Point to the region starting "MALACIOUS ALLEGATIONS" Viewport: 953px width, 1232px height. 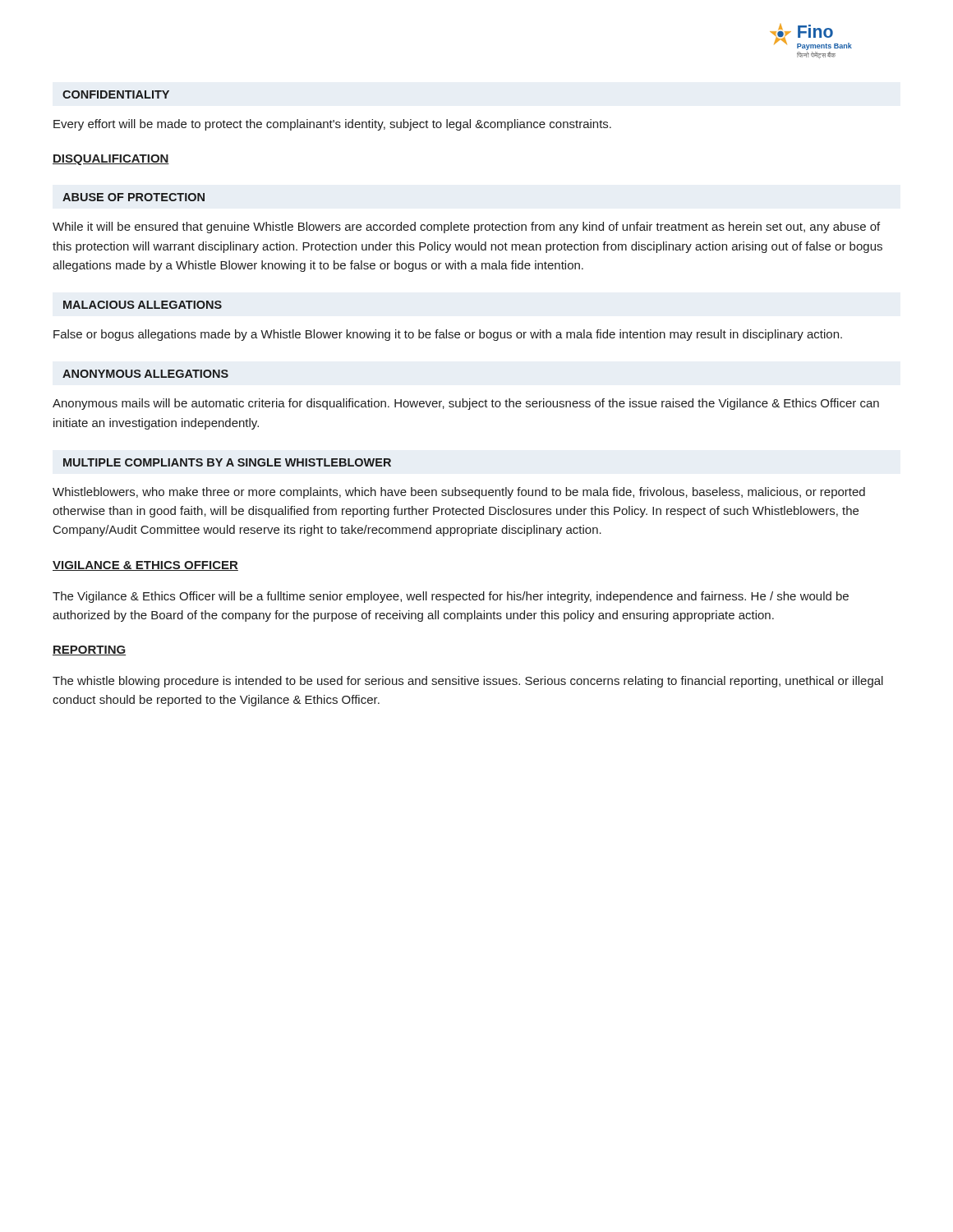pos(142,305)
